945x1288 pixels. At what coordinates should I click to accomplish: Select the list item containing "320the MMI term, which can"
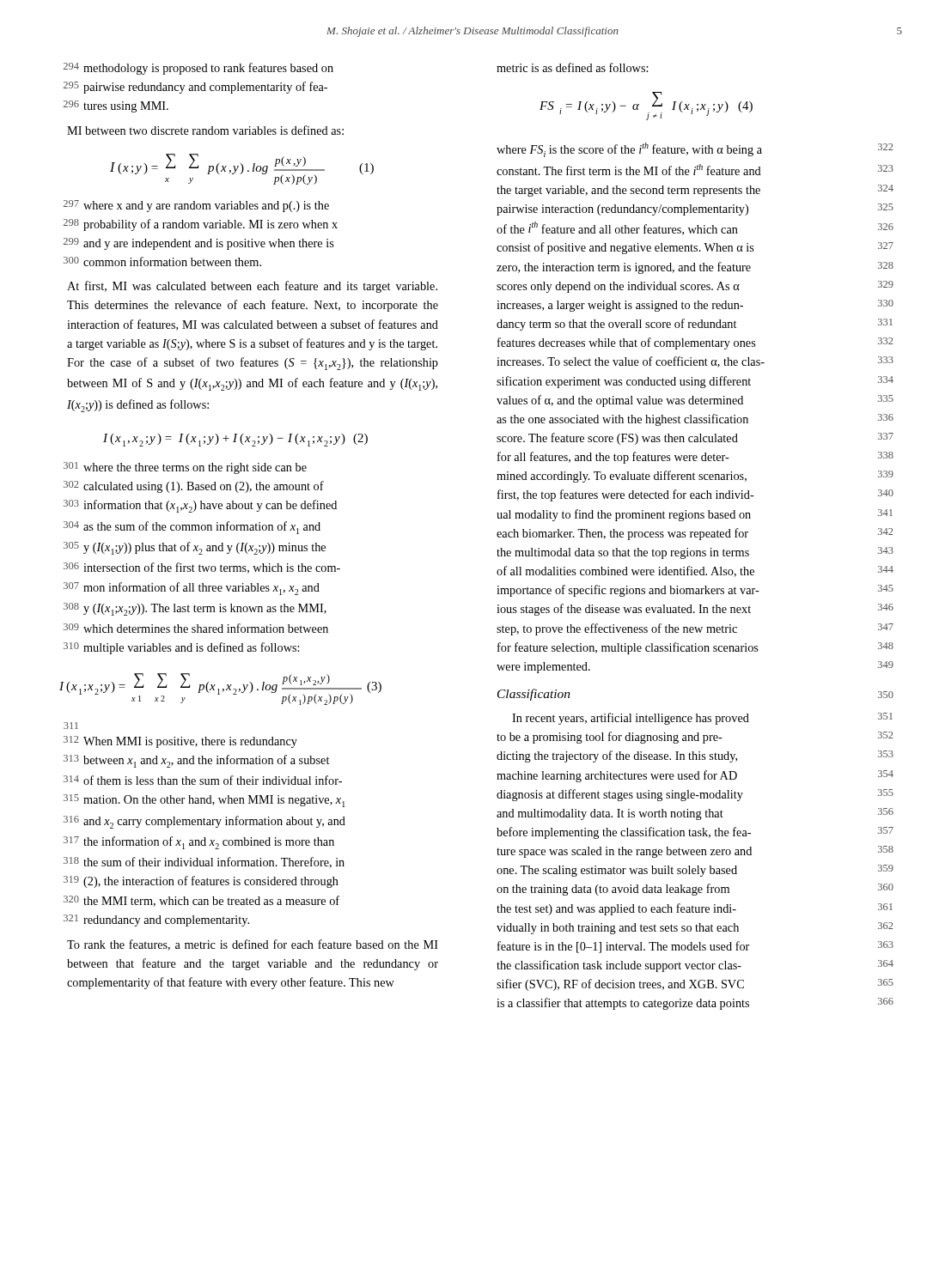coord(245,900)
